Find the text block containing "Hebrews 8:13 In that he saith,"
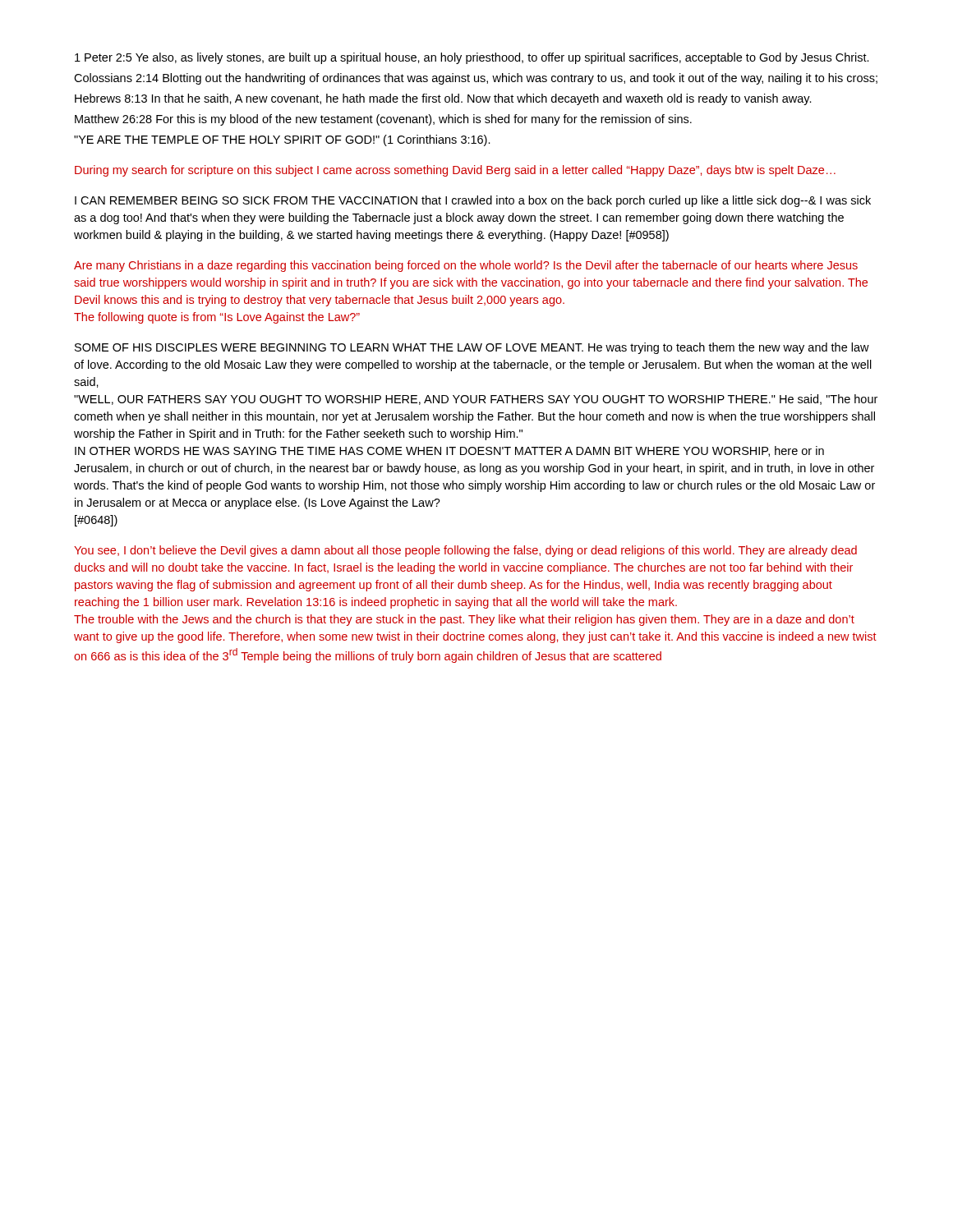This screenshot has width=953, height=1232. (443, 99)
